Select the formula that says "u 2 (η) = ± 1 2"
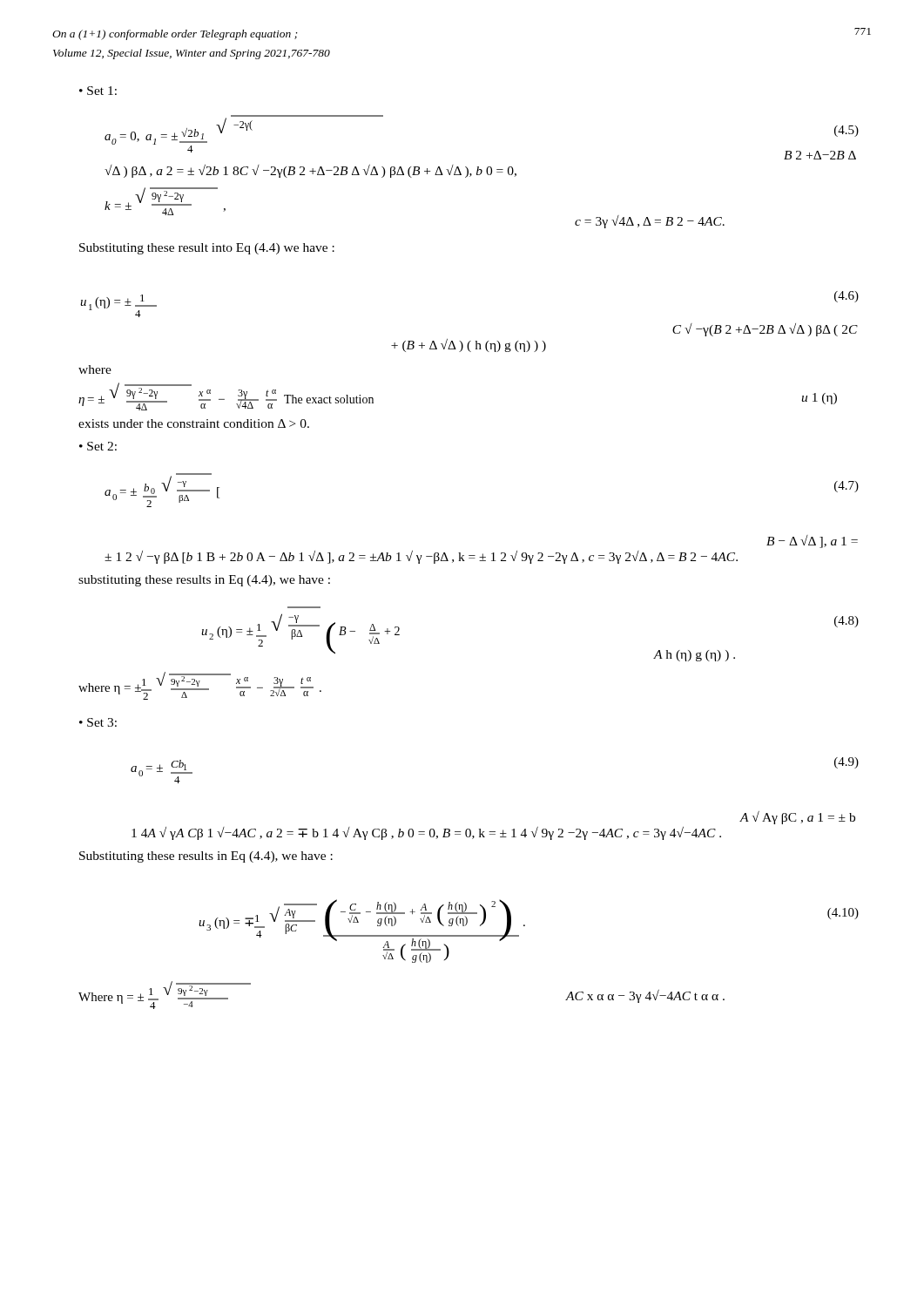This screenshot has width=924, height=1307. (303, 637)
